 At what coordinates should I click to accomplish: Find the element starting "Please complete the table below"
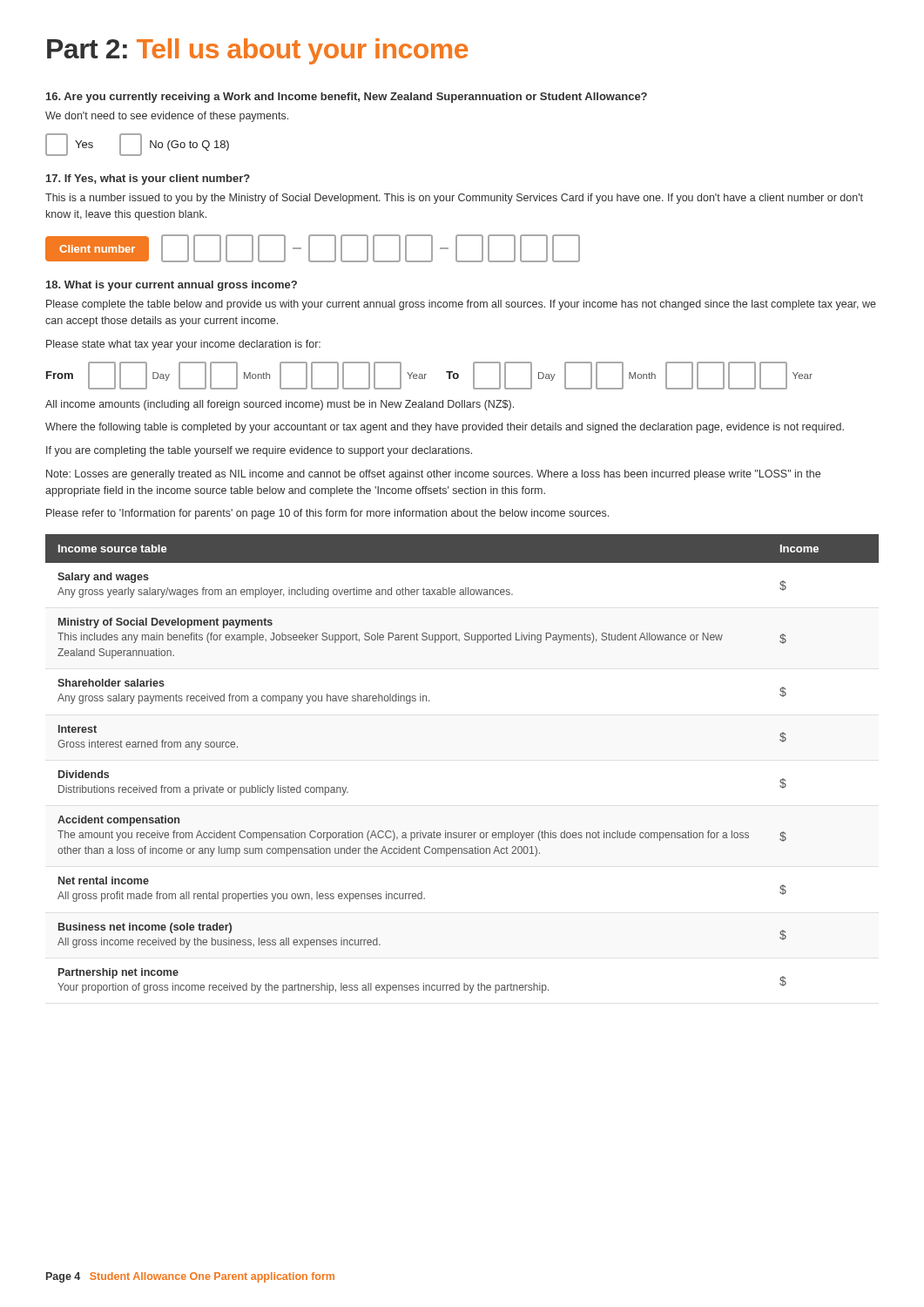[x=462, y=313]
